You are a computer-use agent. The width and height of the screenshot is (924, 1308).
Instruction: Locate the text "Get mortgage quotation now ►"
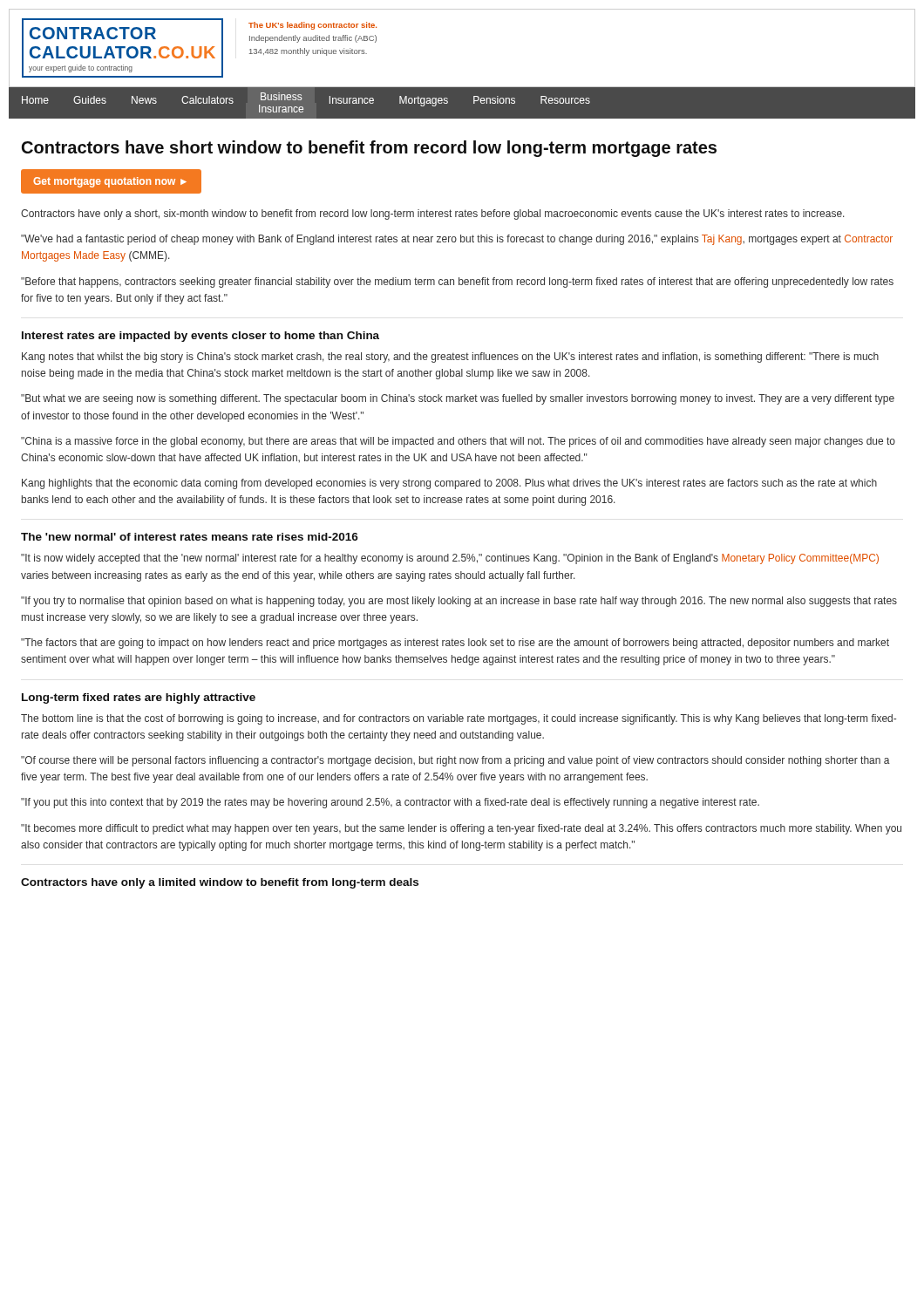pyautogui.click(x=111, y=181)
